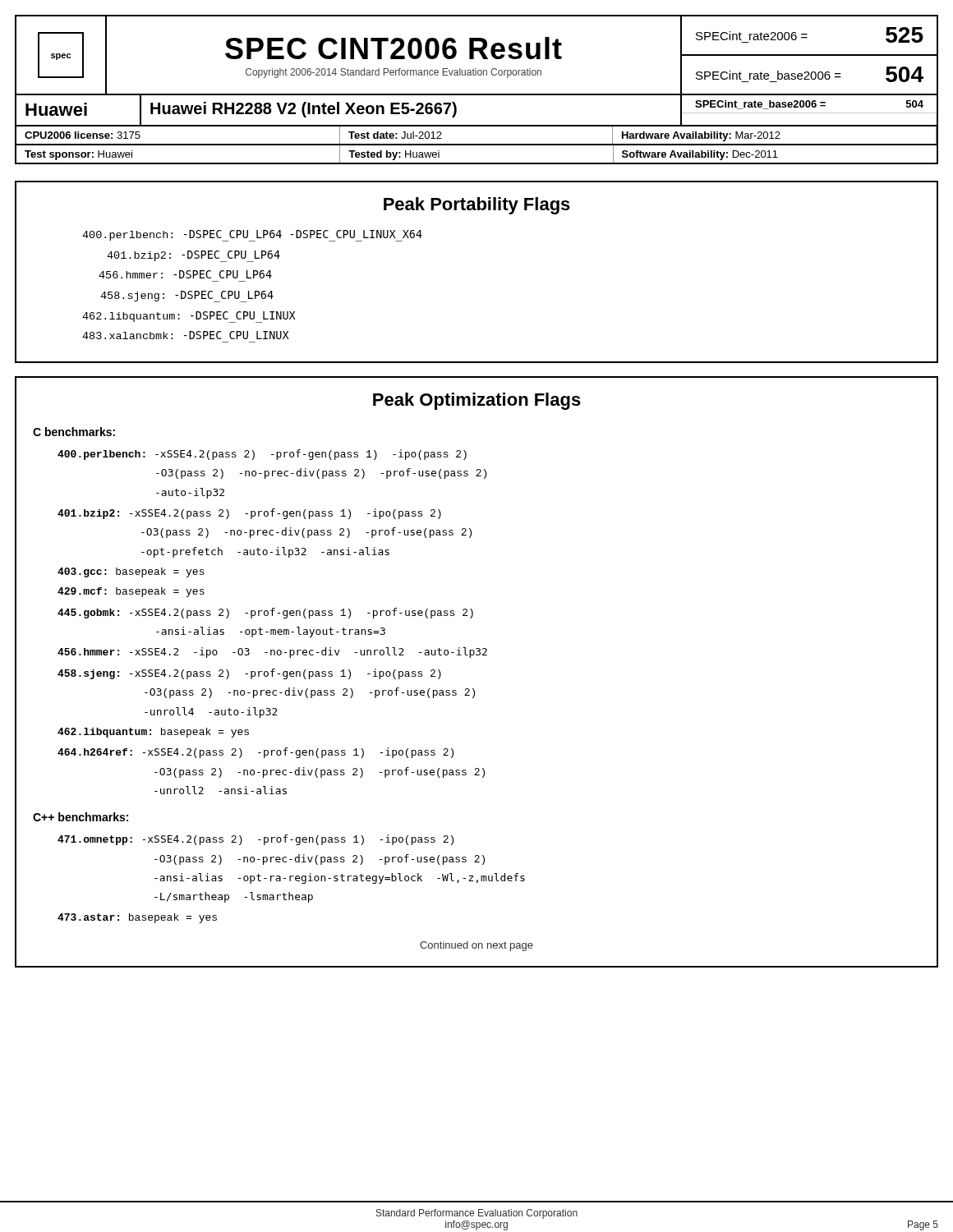Navigate to the text starting "458.sjeng: -DSPEC_CPU_LP64"
Screen dimensions: 1232x953
click(x=187, y=295)
